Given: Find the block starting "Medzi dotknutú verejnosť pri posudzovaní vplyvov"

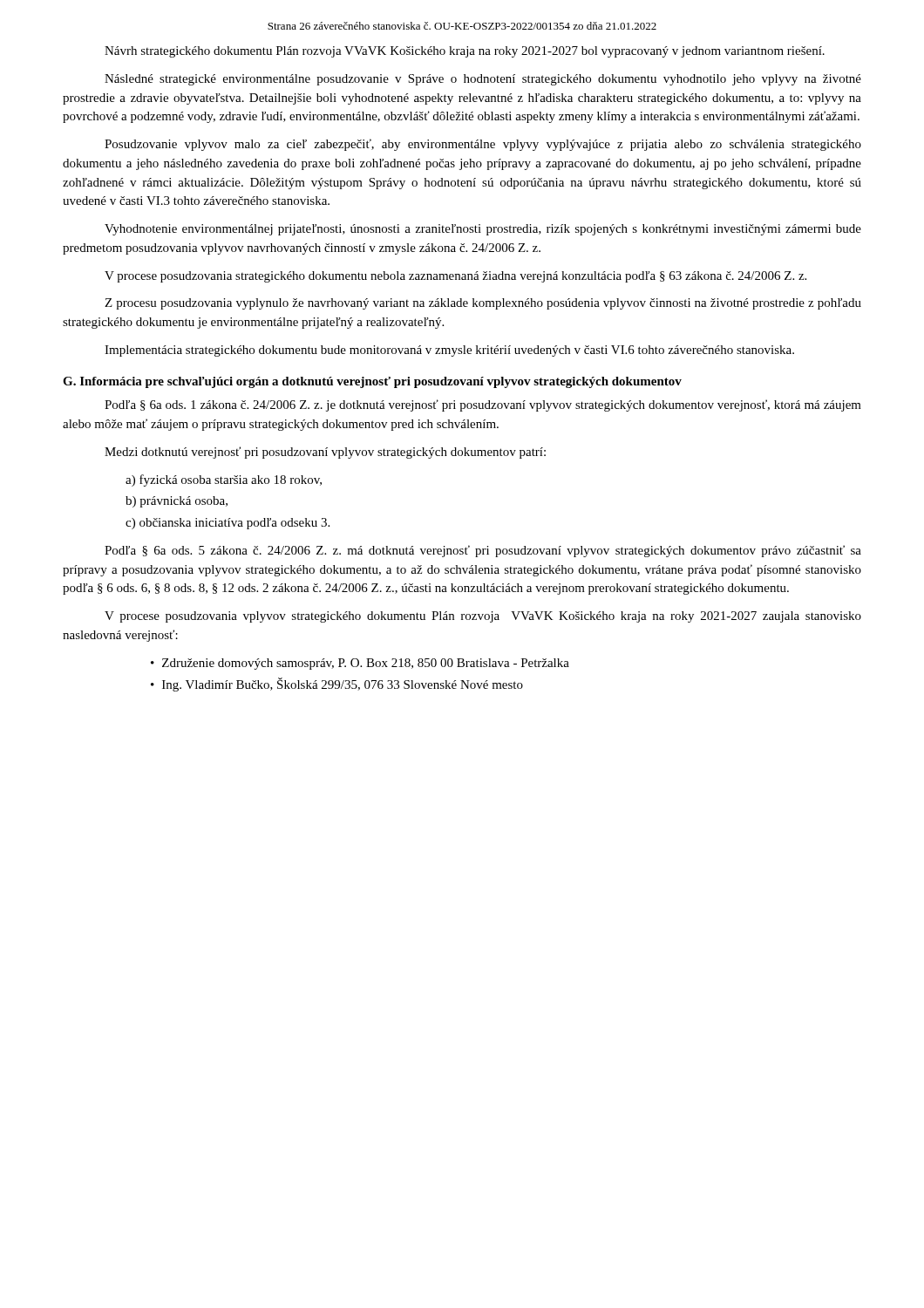Looking at the screenshot, I should point(462,452).
